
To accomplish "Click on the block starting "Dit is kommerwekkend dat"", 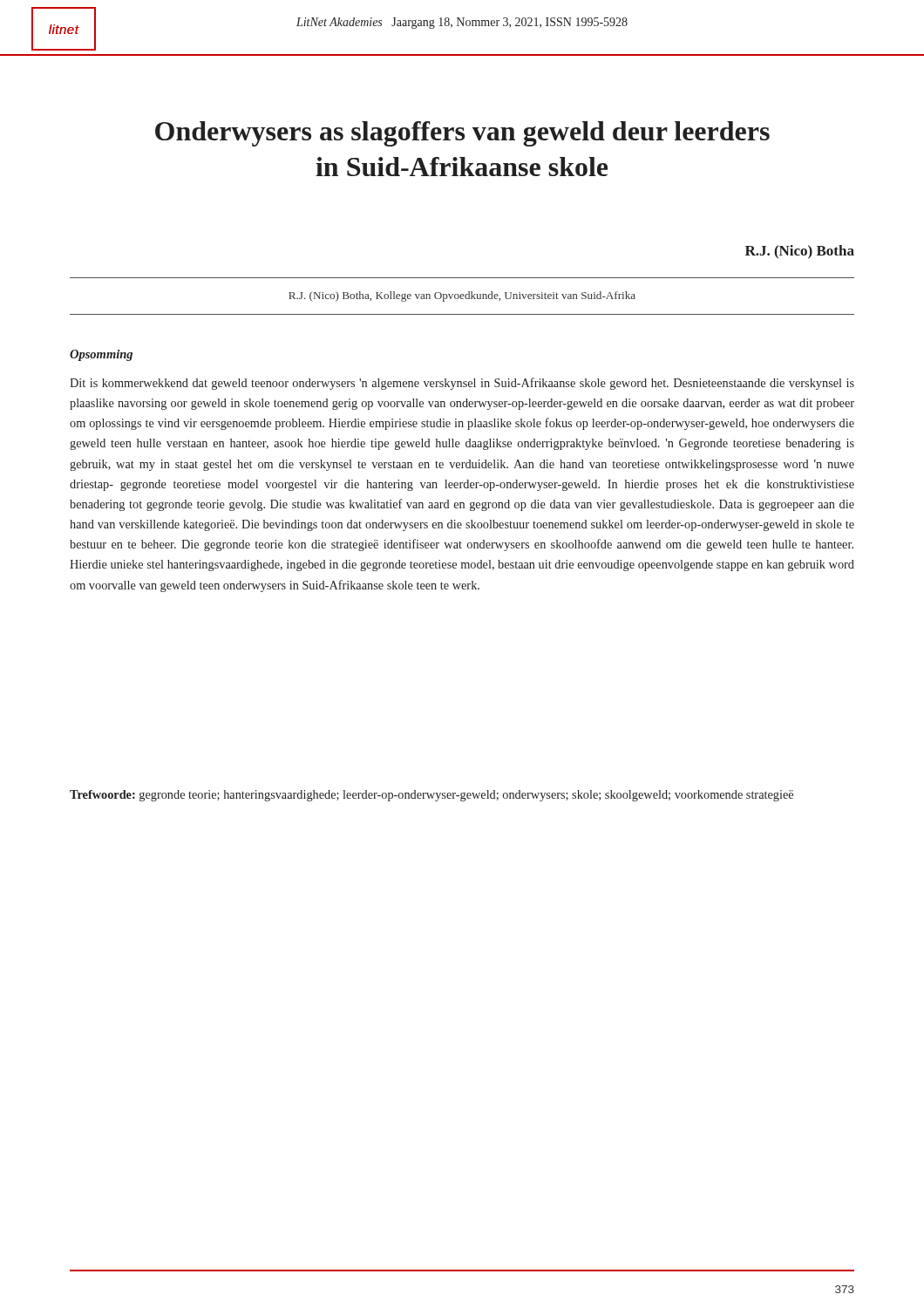I will pos(462,484).
